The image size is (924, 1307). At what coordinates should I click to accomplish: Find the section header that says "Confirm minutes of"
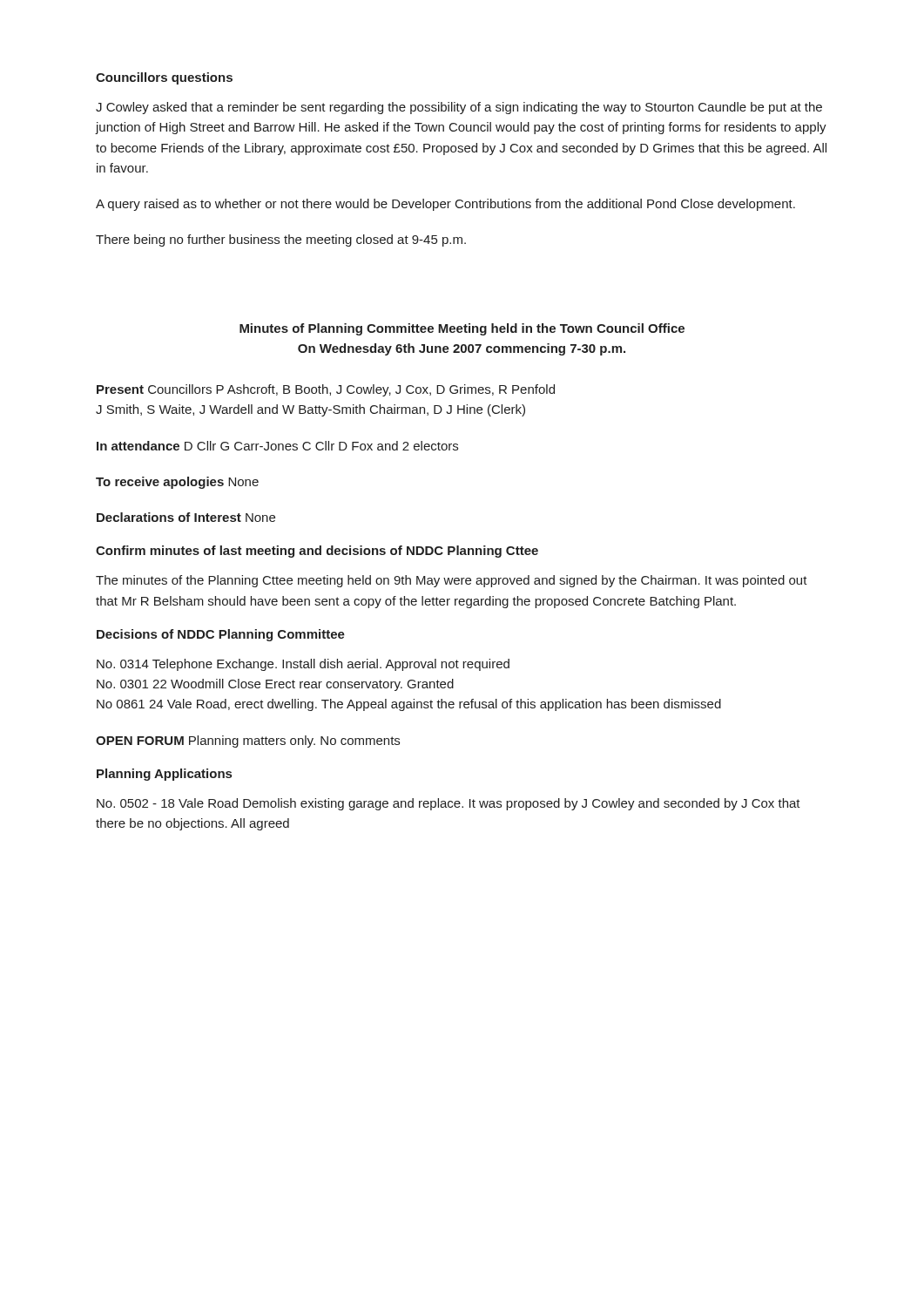317,550
